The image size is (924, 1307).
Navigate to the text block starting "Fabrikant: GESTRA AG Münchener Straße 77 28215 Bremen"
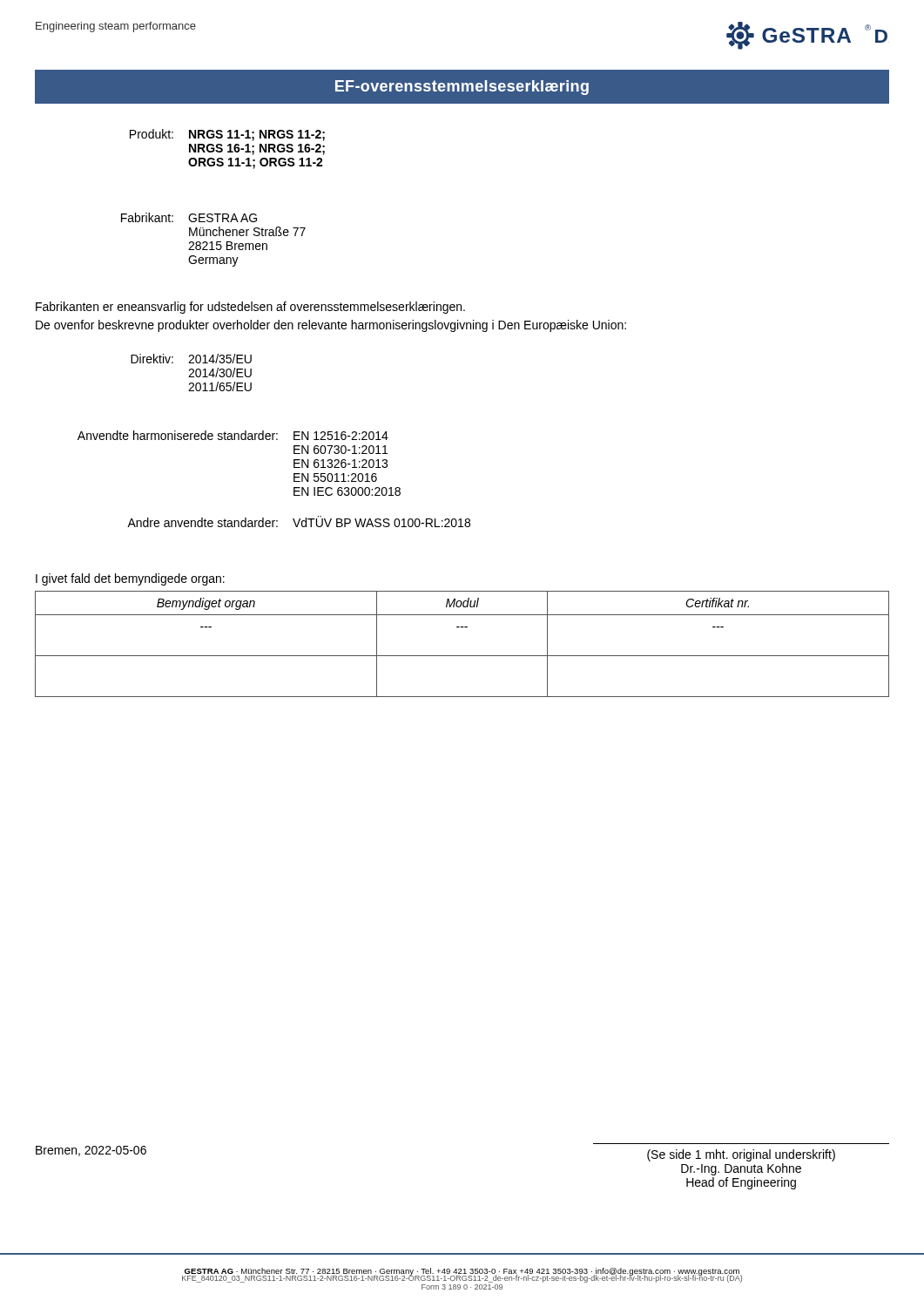[189, 217]
